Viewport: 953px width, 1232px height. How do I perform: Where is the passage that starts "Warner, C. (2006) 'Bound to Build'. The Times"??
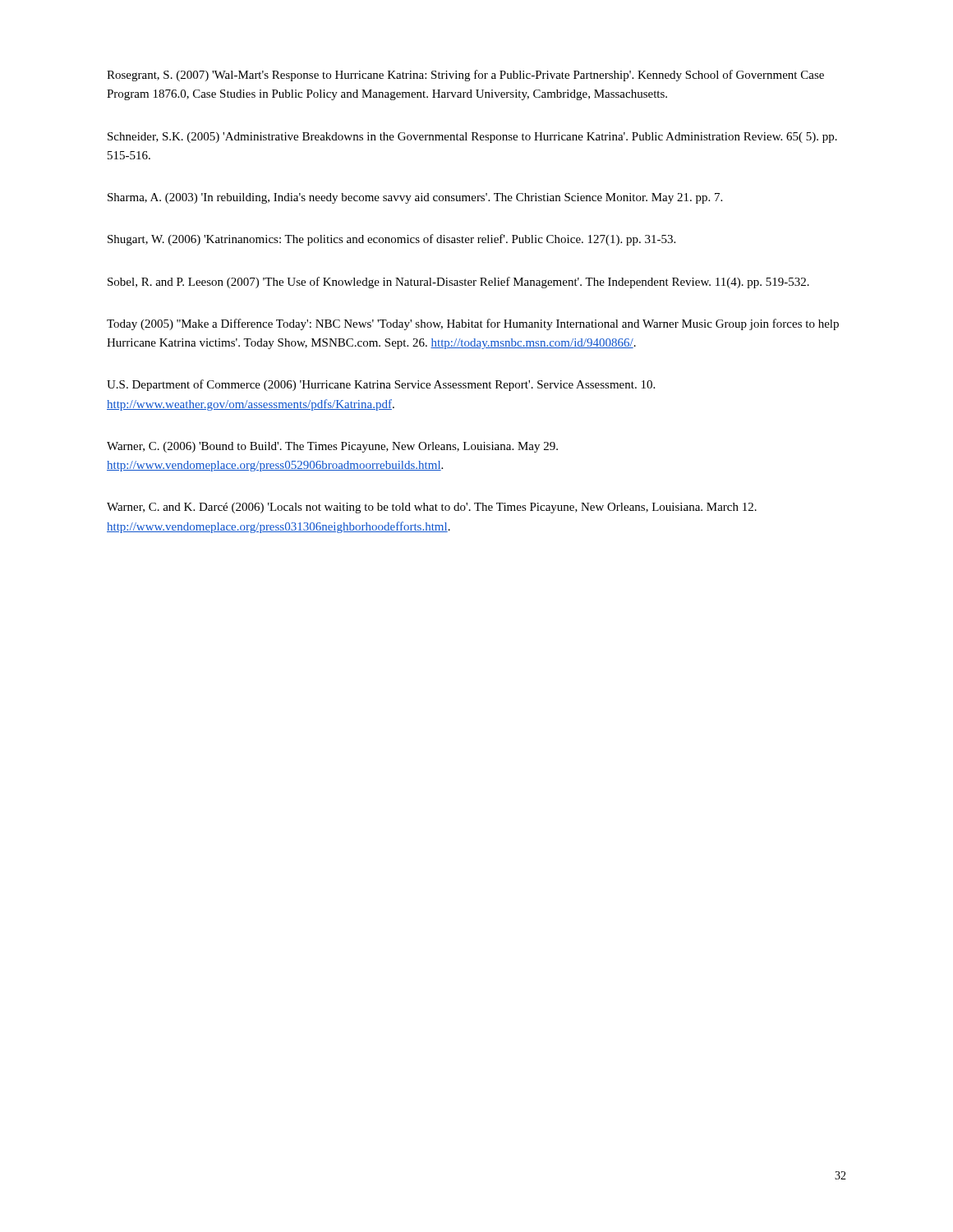(333, 455)
